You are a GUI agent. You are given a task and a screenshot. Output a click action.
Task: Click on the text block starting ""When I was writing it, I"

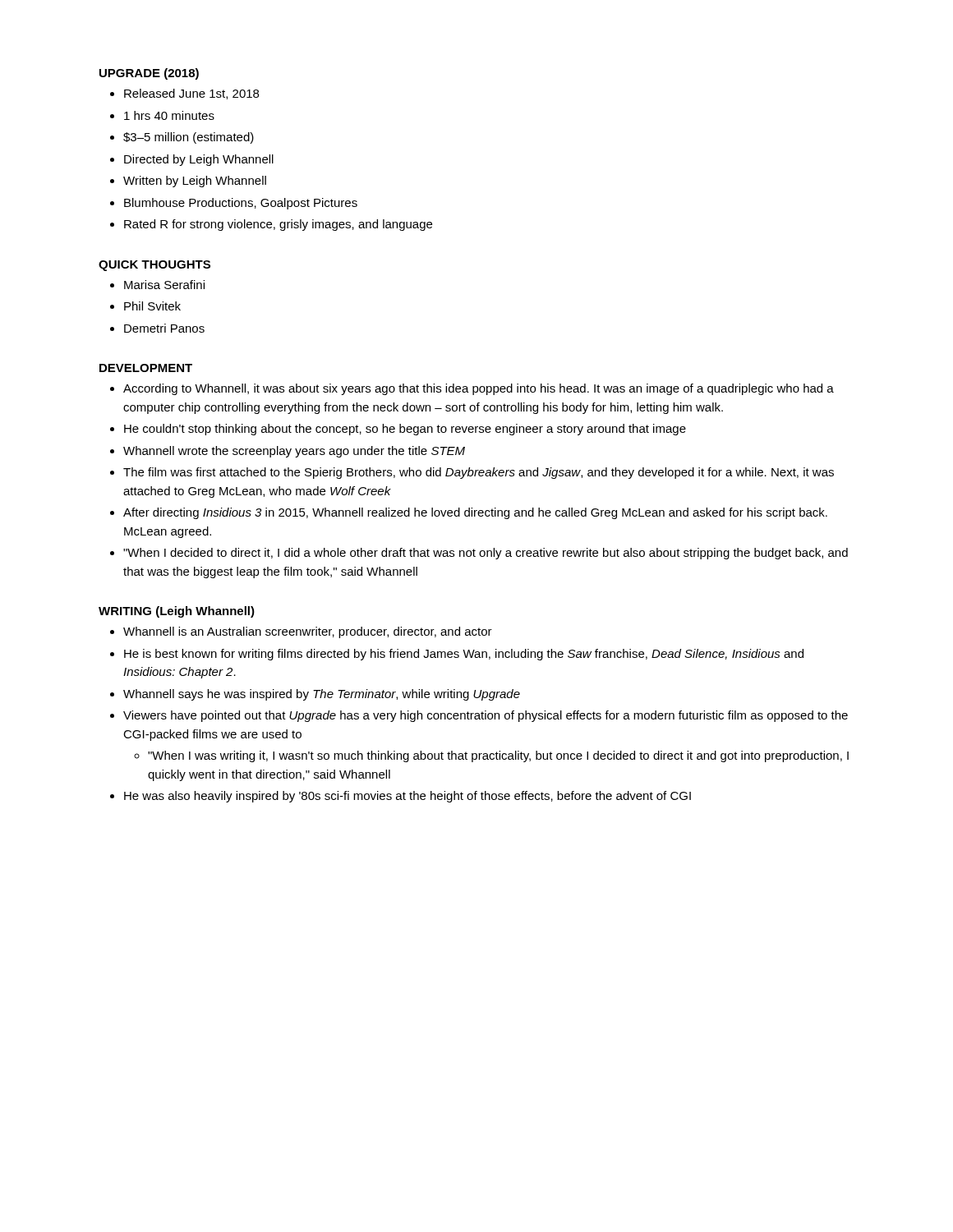[x=501, y=765]
